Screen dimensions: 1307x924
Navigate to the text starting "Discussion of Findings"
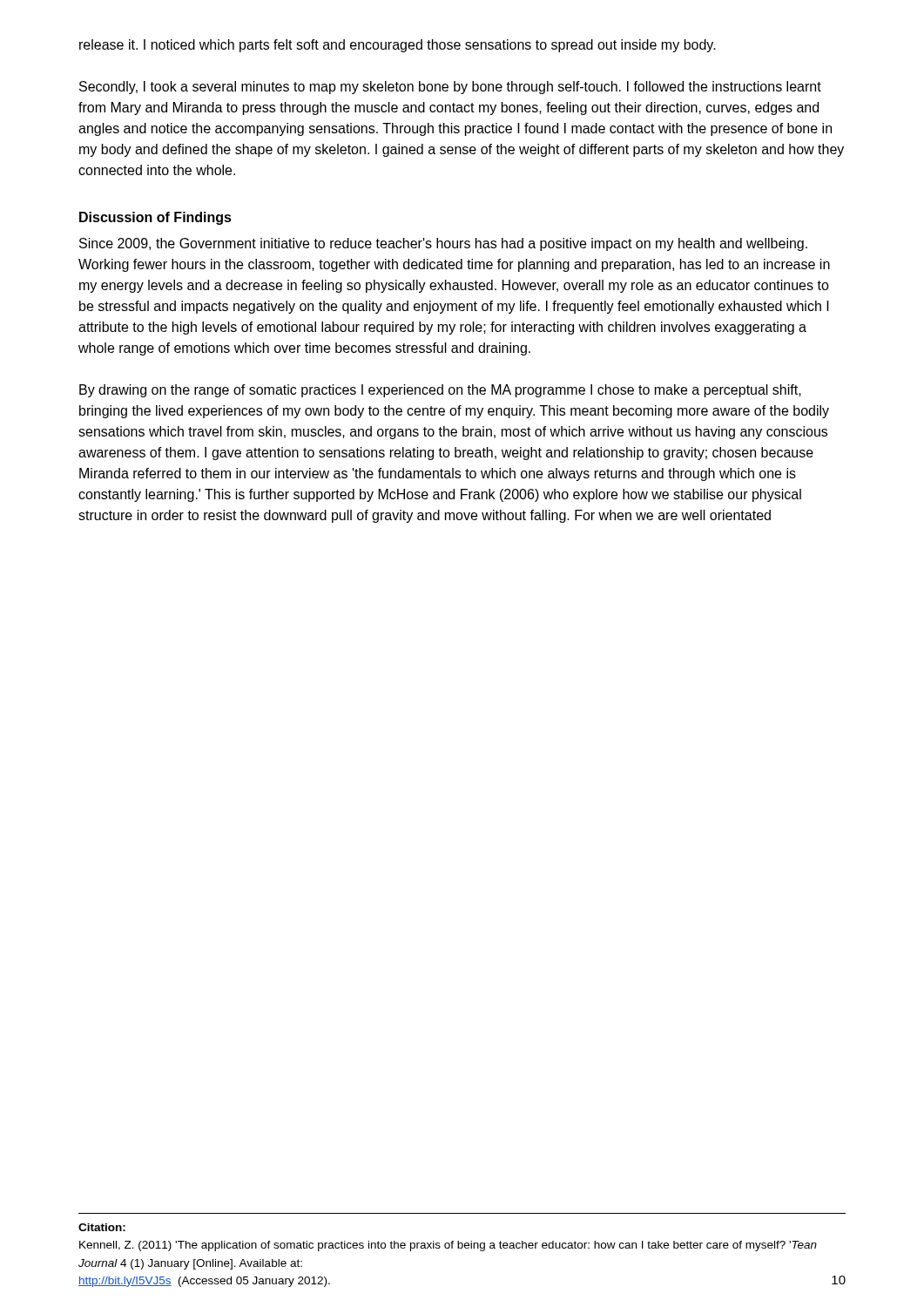point(155,217)
